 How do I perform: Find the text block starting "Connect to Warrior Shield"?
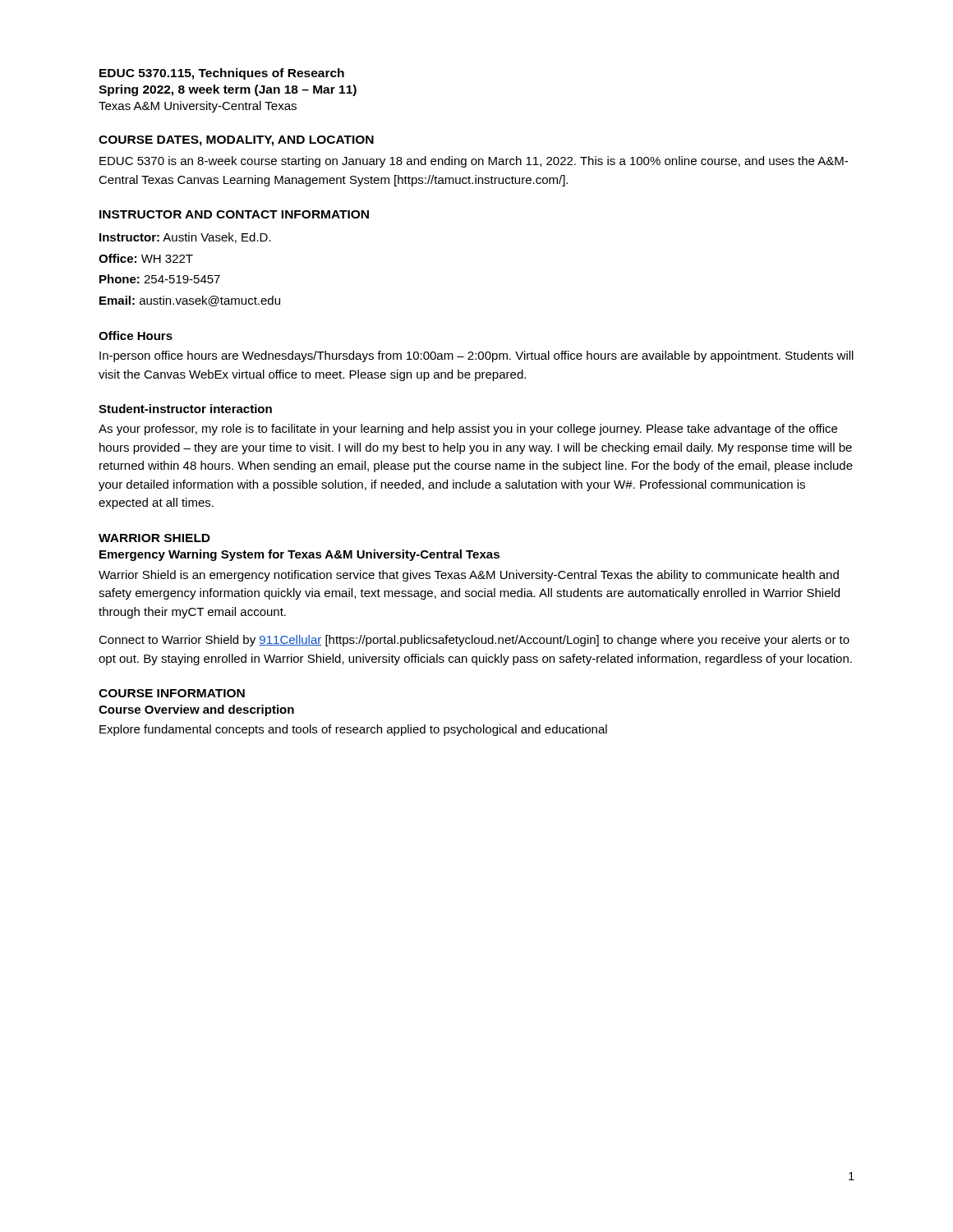click(x=476, y=649)
